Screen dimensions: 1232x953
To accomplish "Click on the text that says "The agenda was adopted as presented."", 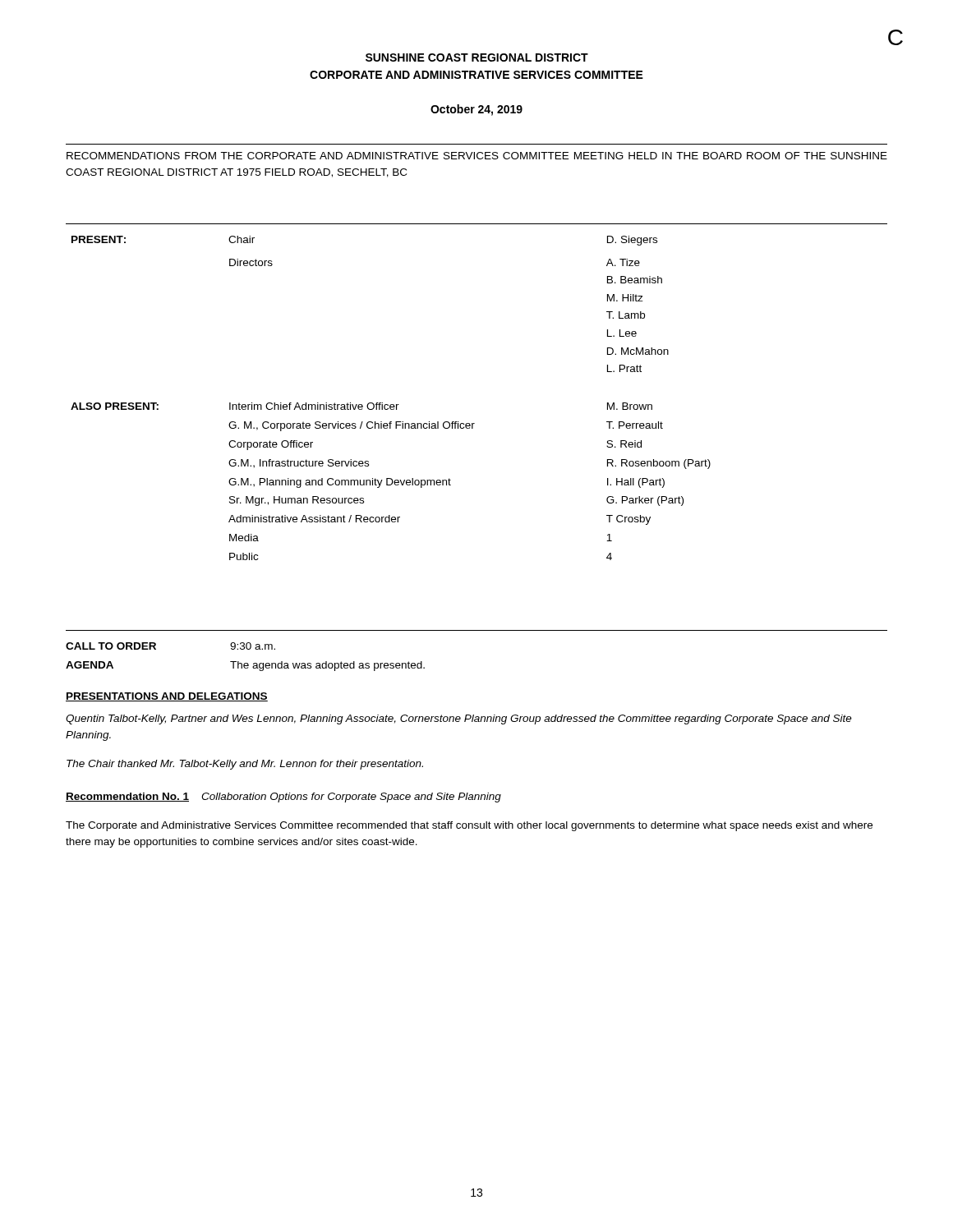I will tap(328, 665).
